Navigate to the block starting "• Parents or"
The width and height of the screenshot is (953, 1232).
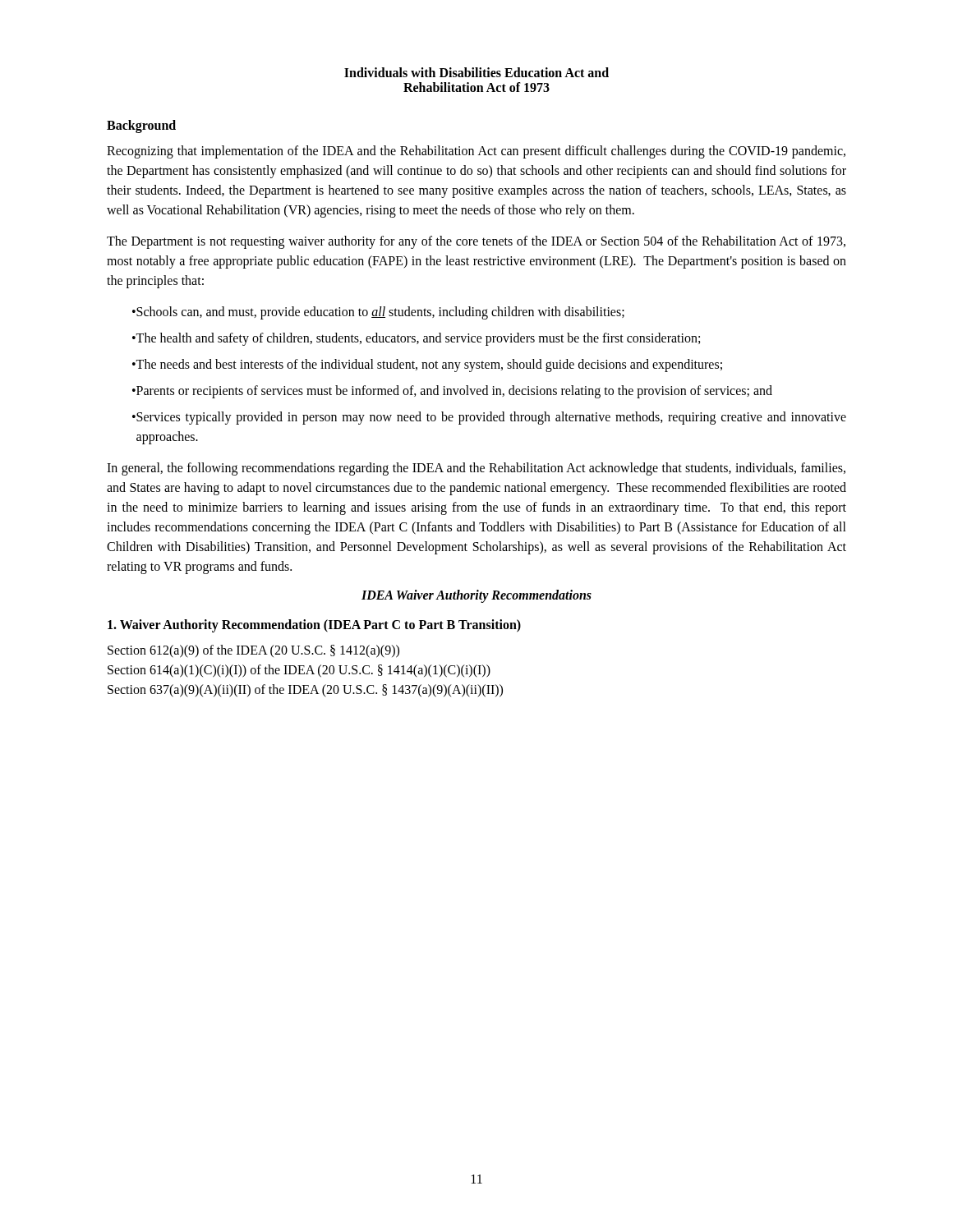[x=476, y=391]
